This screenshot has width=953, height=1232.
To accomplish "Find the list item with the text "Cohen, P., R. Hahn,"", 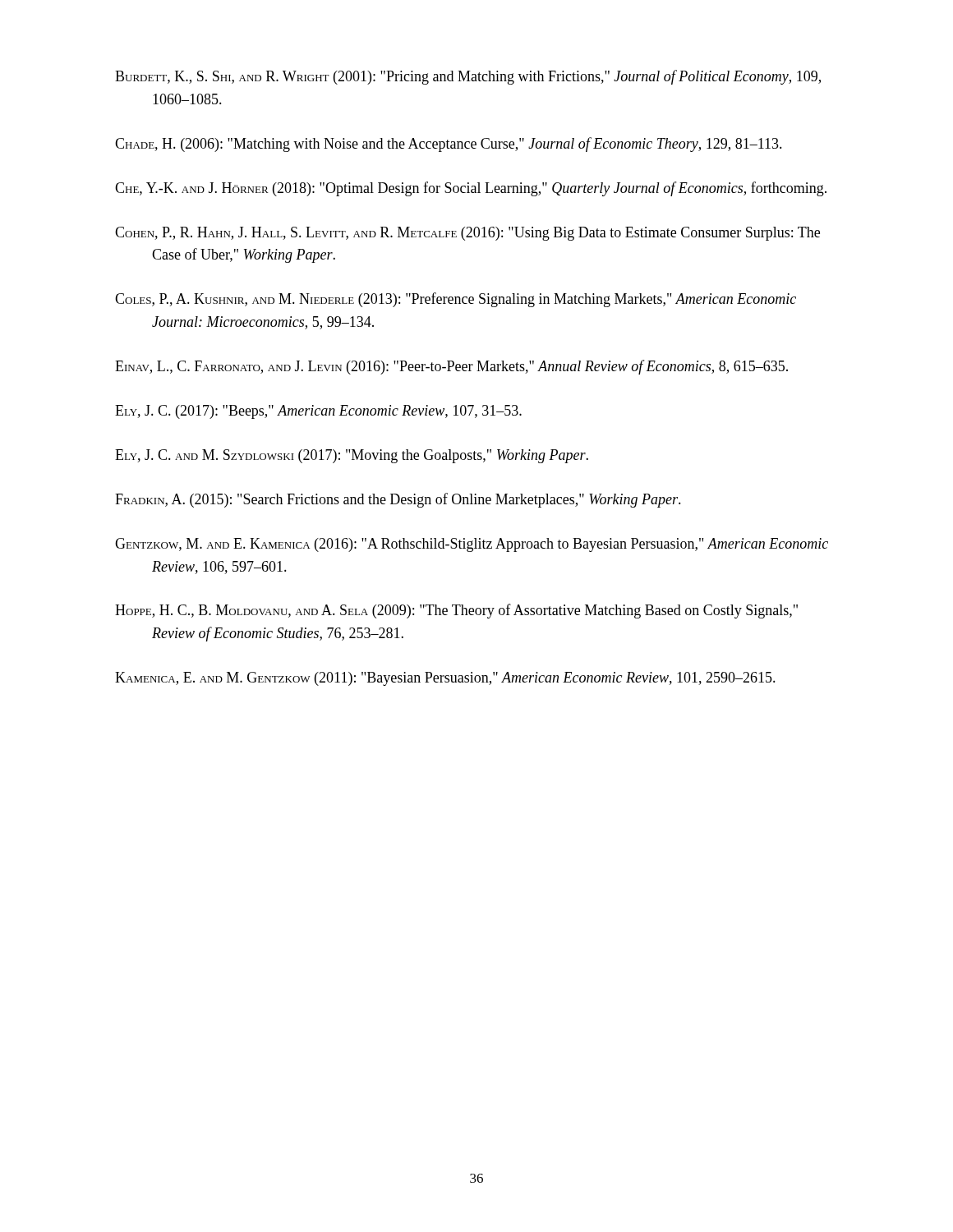I will [468, 244].
